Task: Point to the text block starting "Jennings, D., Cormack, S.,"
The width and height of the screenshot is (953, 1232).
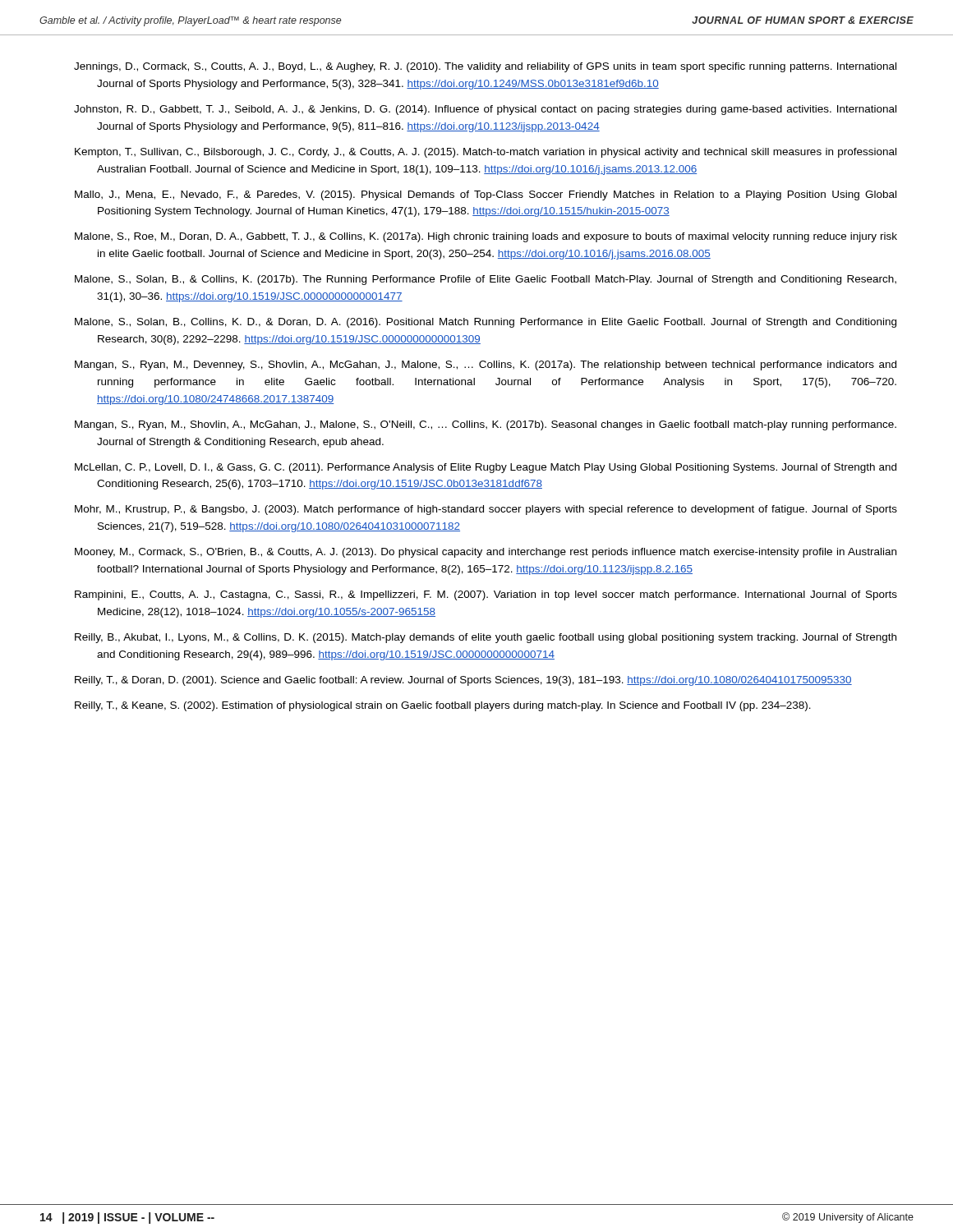Action: [x=486, y=75]
